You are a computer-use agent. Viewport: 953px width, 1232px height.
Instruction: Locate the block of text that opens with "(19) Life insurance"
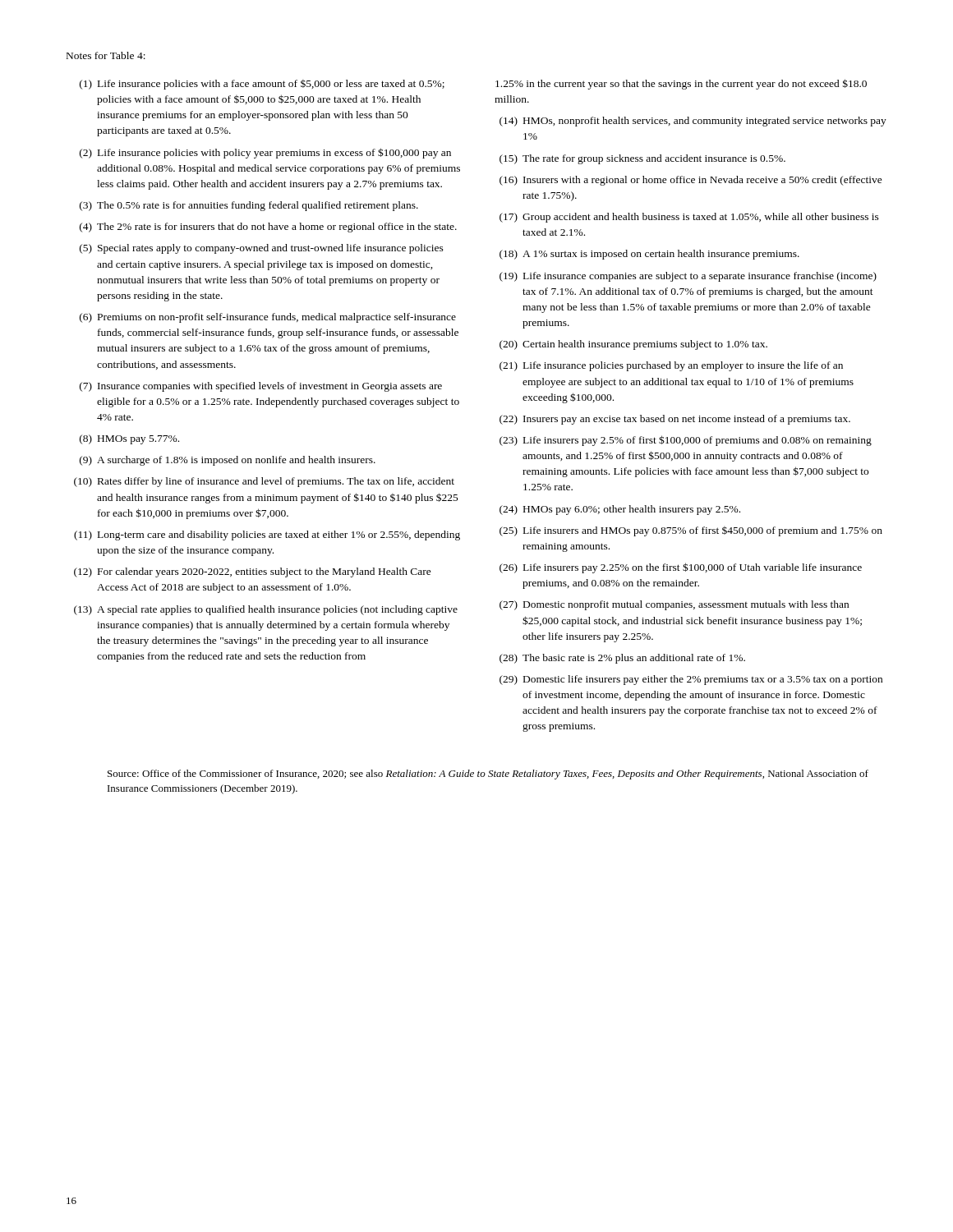pos(689,299)
